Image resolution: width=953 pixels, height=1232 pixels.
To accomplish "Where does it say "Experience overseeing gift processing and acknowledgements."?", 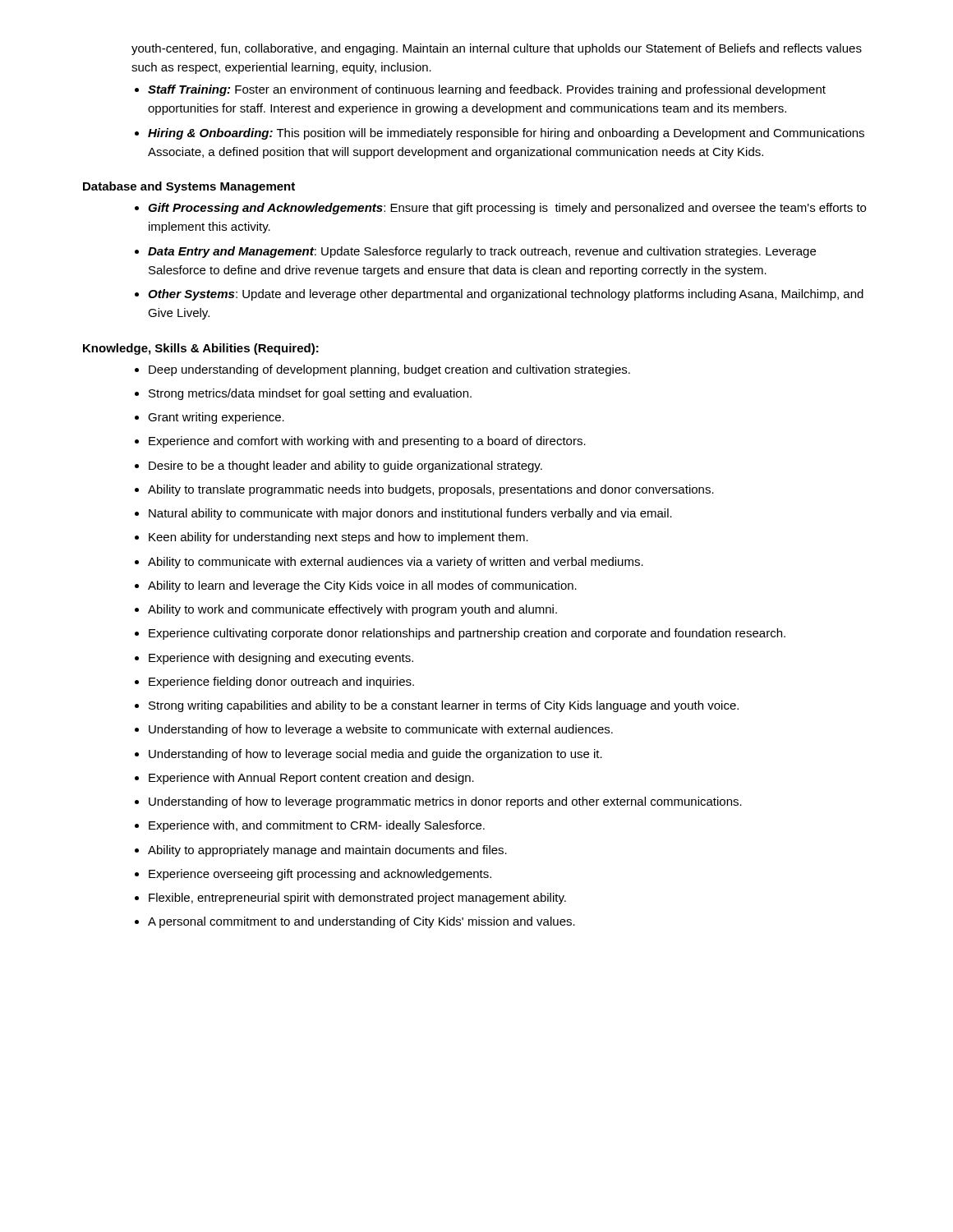I will click(320, 873).
